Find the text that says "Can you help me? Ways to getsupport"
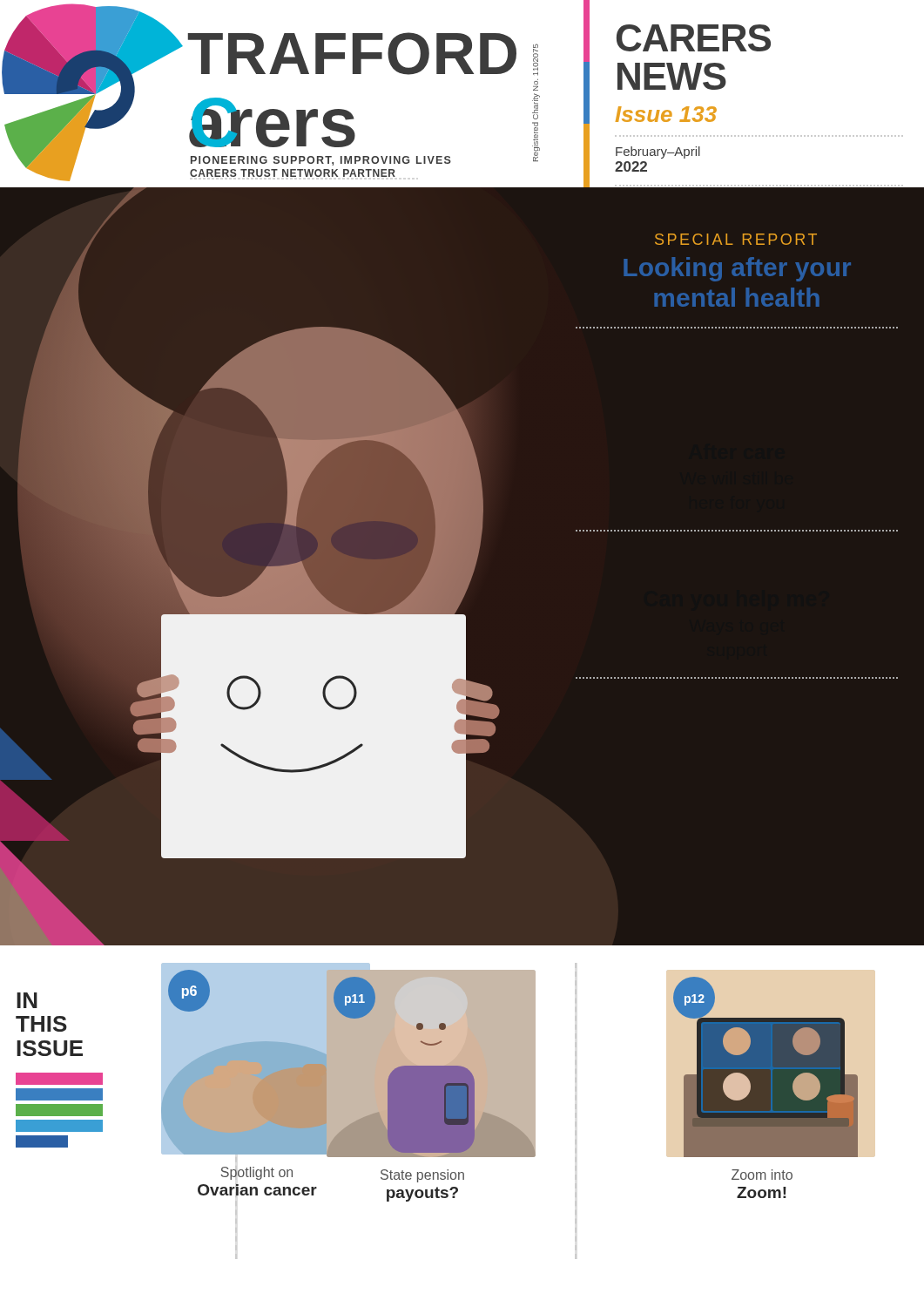Screen dimensions: 1307x924 pyautogui.click(x=737, y=678)
